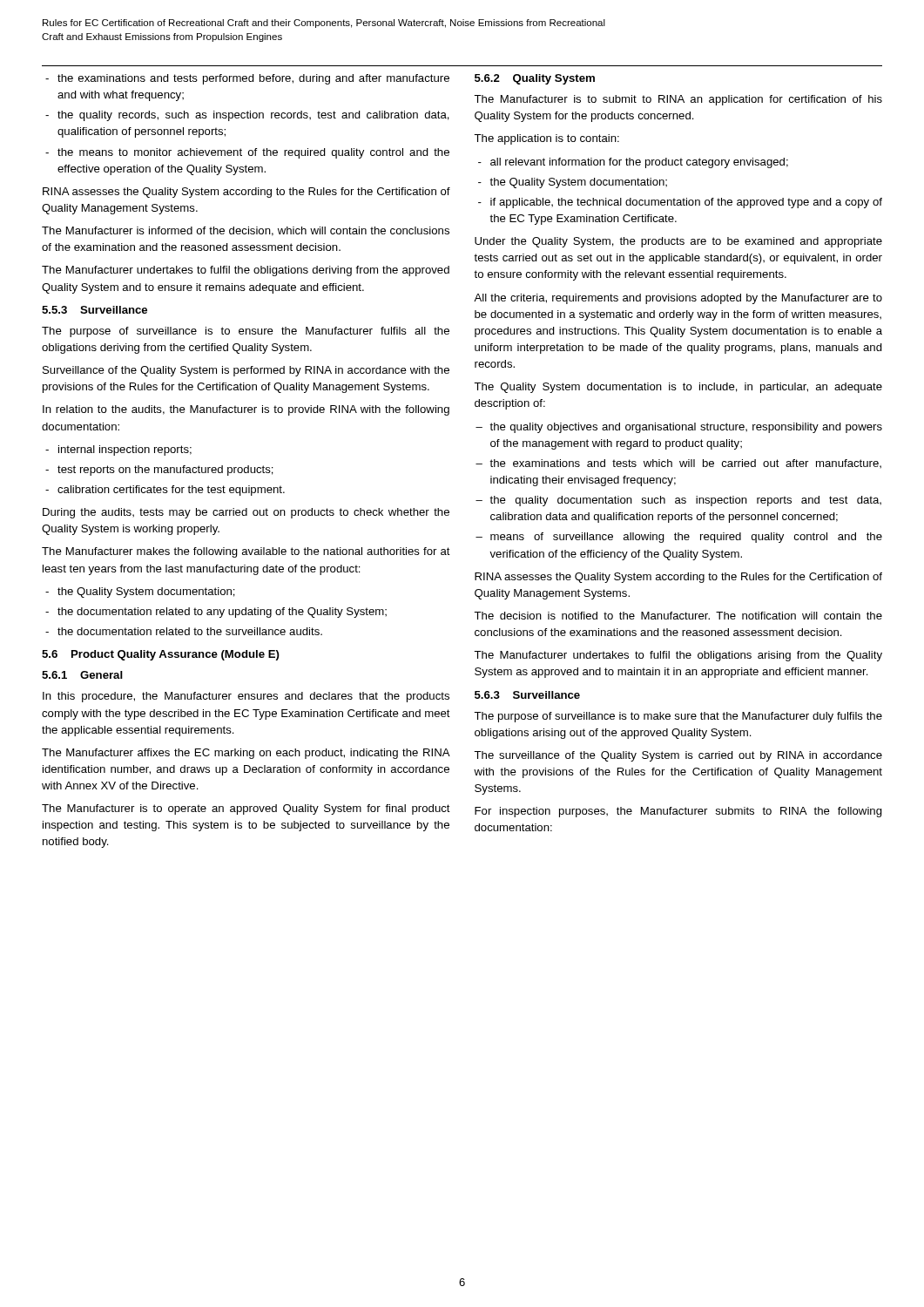Screen dimensions: 1307x924
Task: Locate the list item that reads "means of surveillance allowing the"
Action: click(678, 545)
